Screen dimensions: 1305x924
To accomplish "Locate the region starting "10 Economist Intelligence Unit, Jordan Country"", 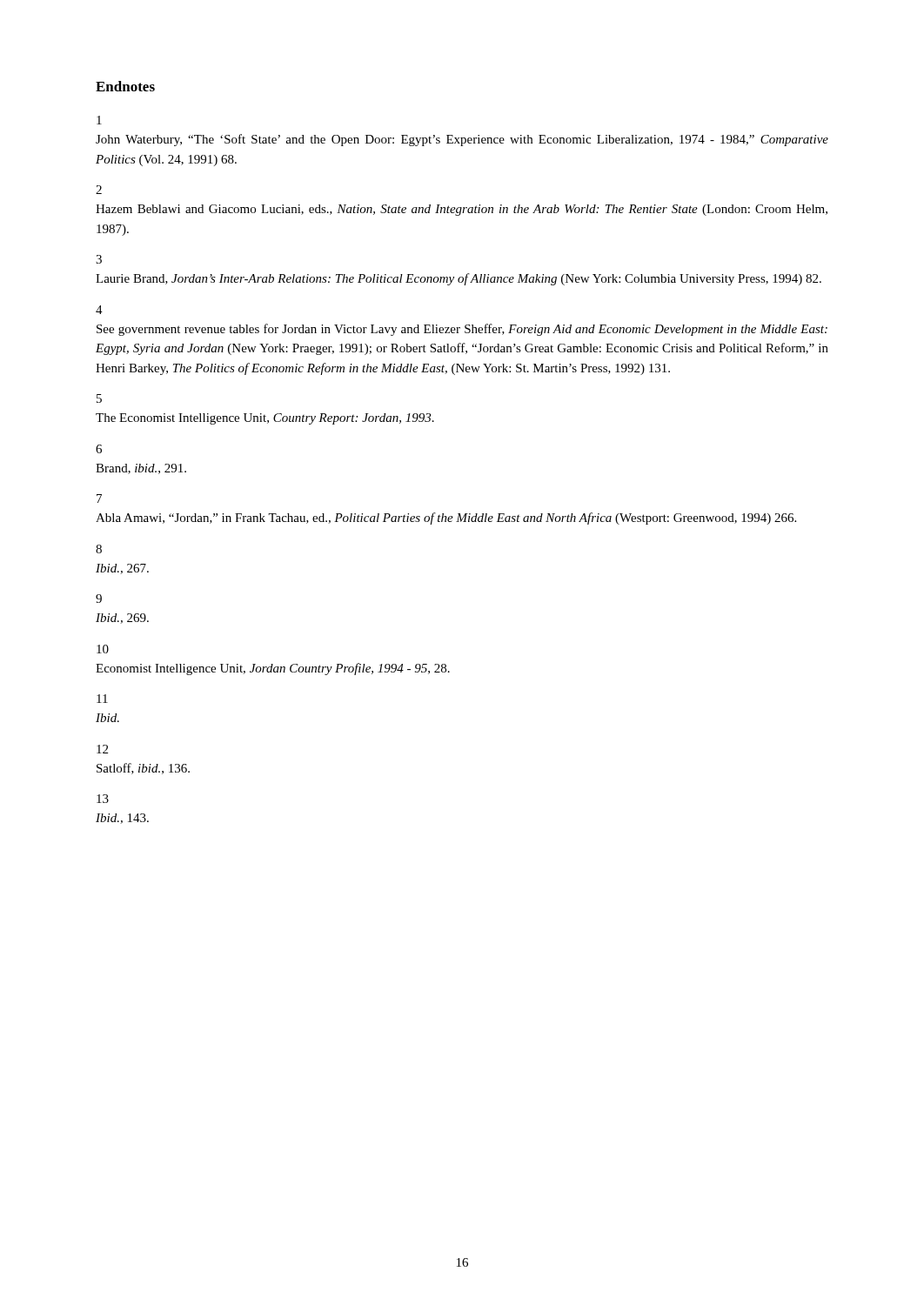I will [103, 649].
